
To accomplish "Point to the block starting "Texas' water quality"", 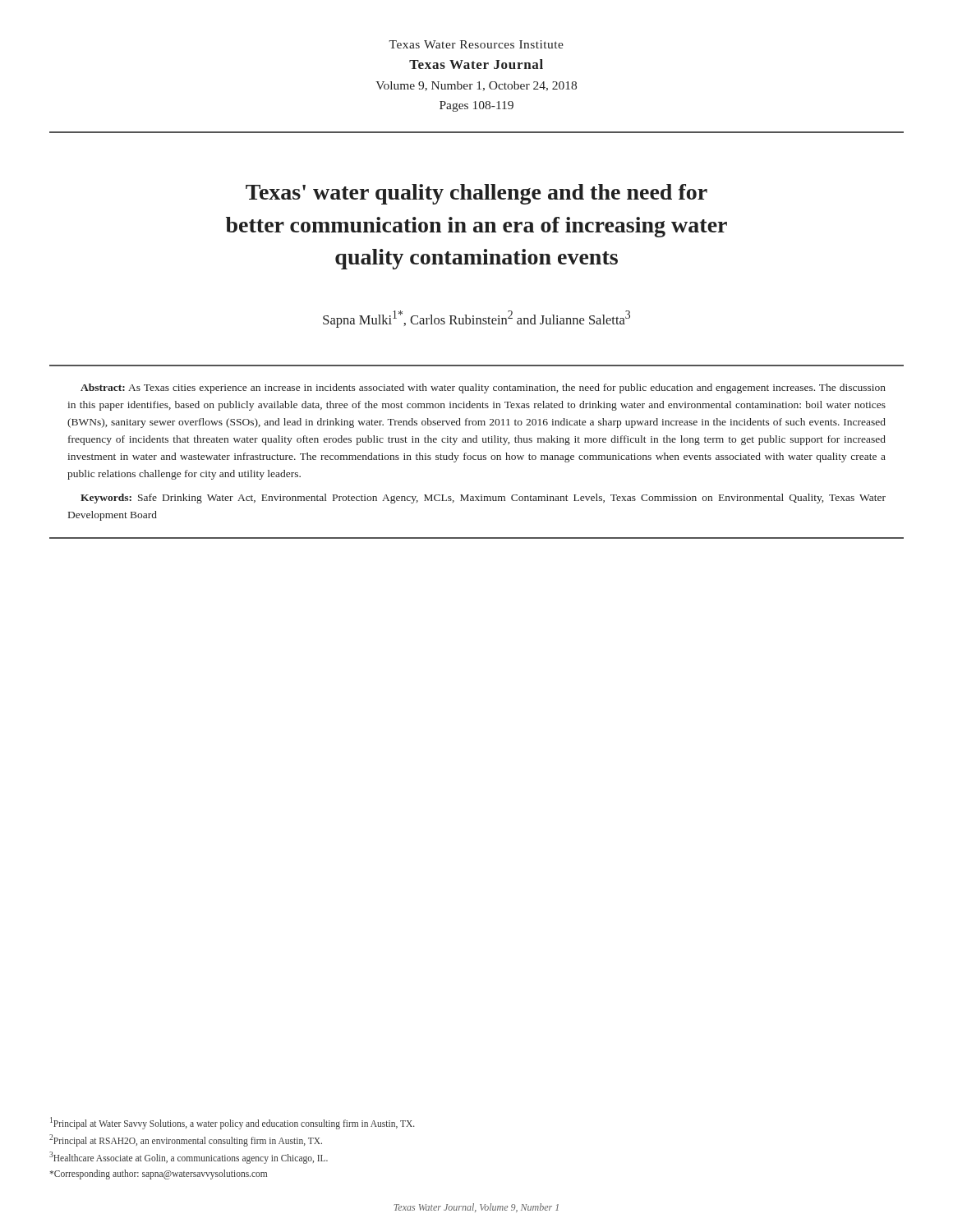I will 476,224.
